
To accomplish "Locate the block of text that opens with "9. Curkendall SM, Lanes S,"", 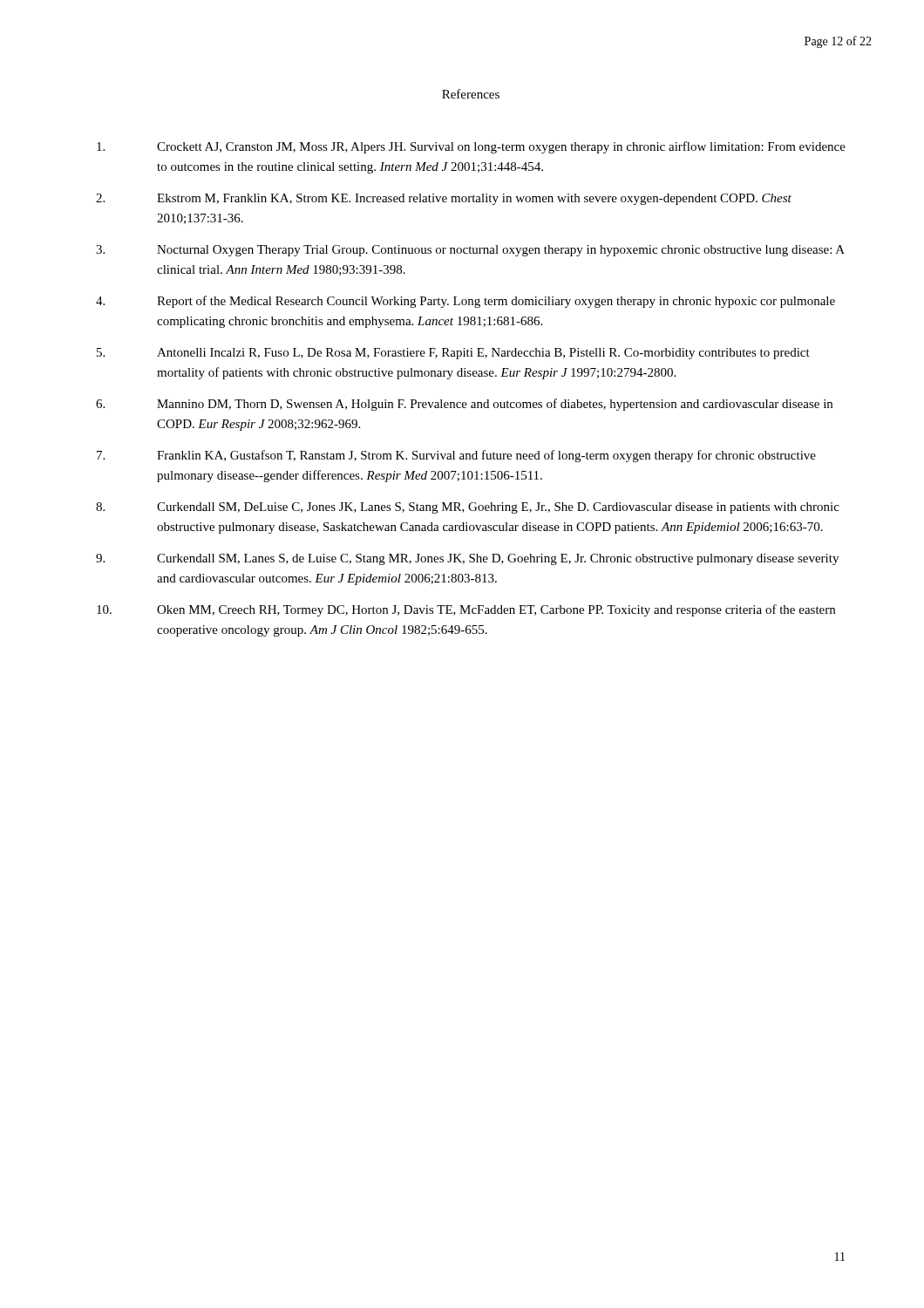I will [x=471, y=568].
